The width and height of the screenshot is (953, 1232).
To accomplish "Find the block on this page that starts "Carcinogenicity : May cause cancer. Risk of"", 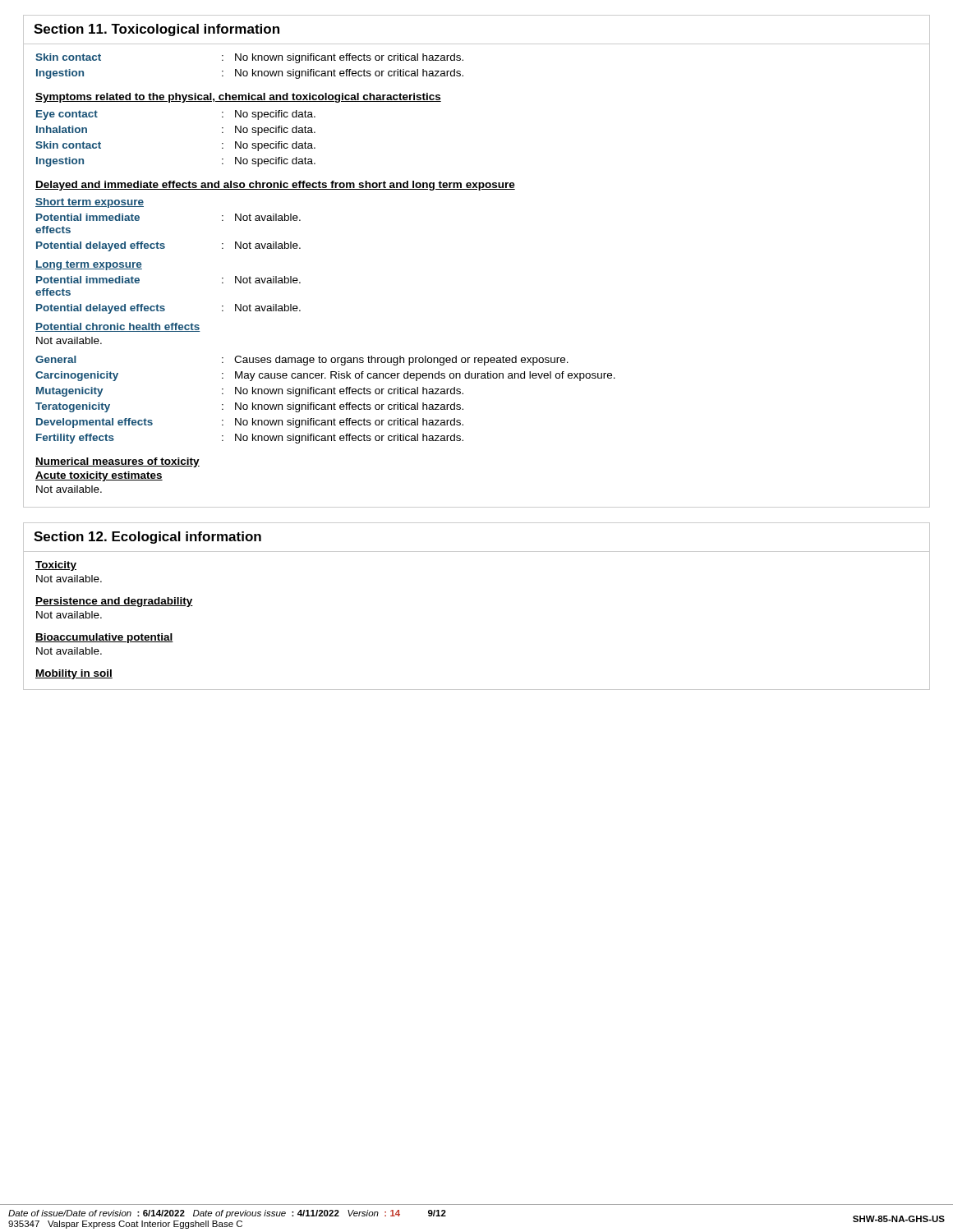I will (476, 375).
